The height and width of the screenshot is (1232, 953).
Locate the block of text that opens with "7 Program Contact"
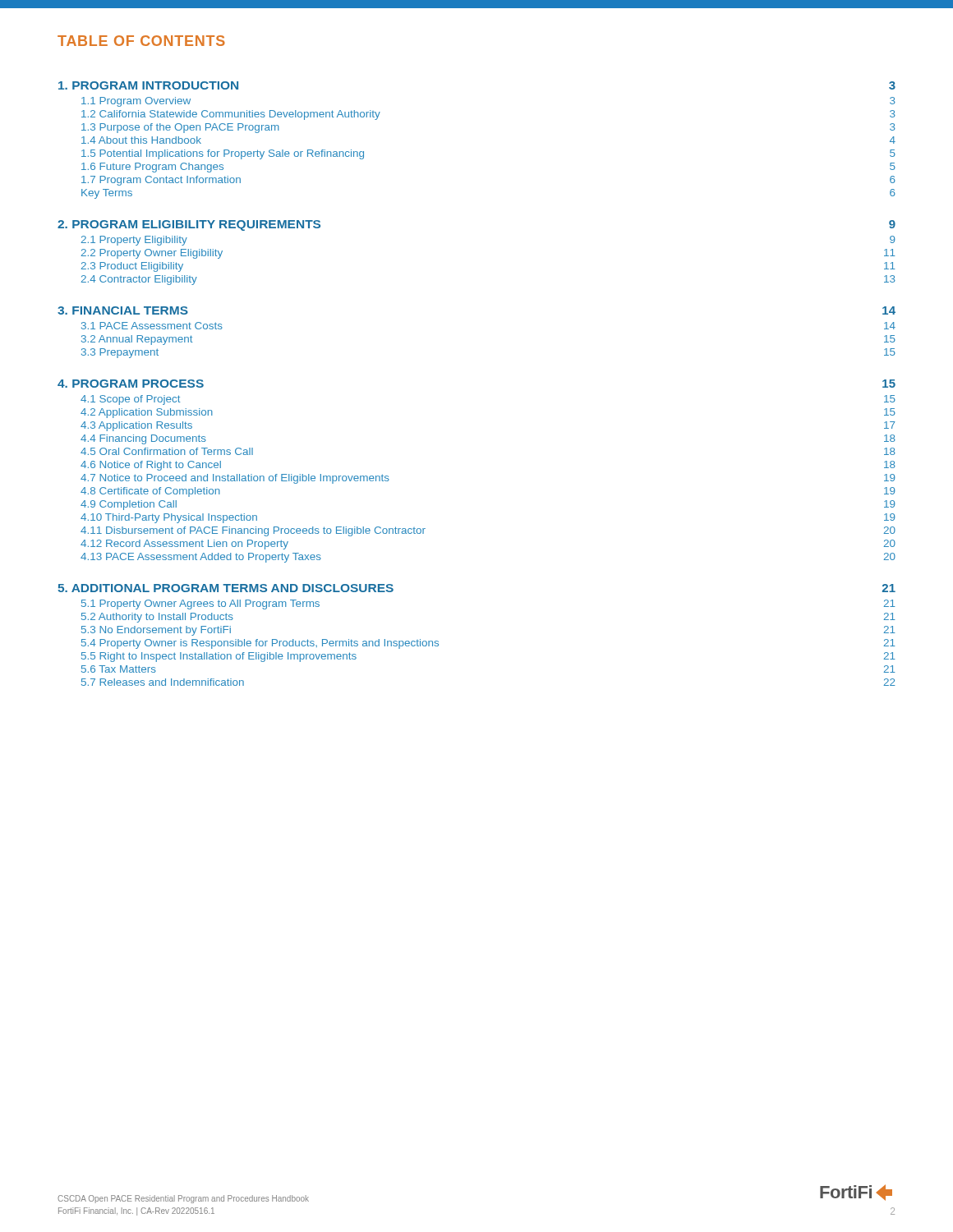coord(161,180)
